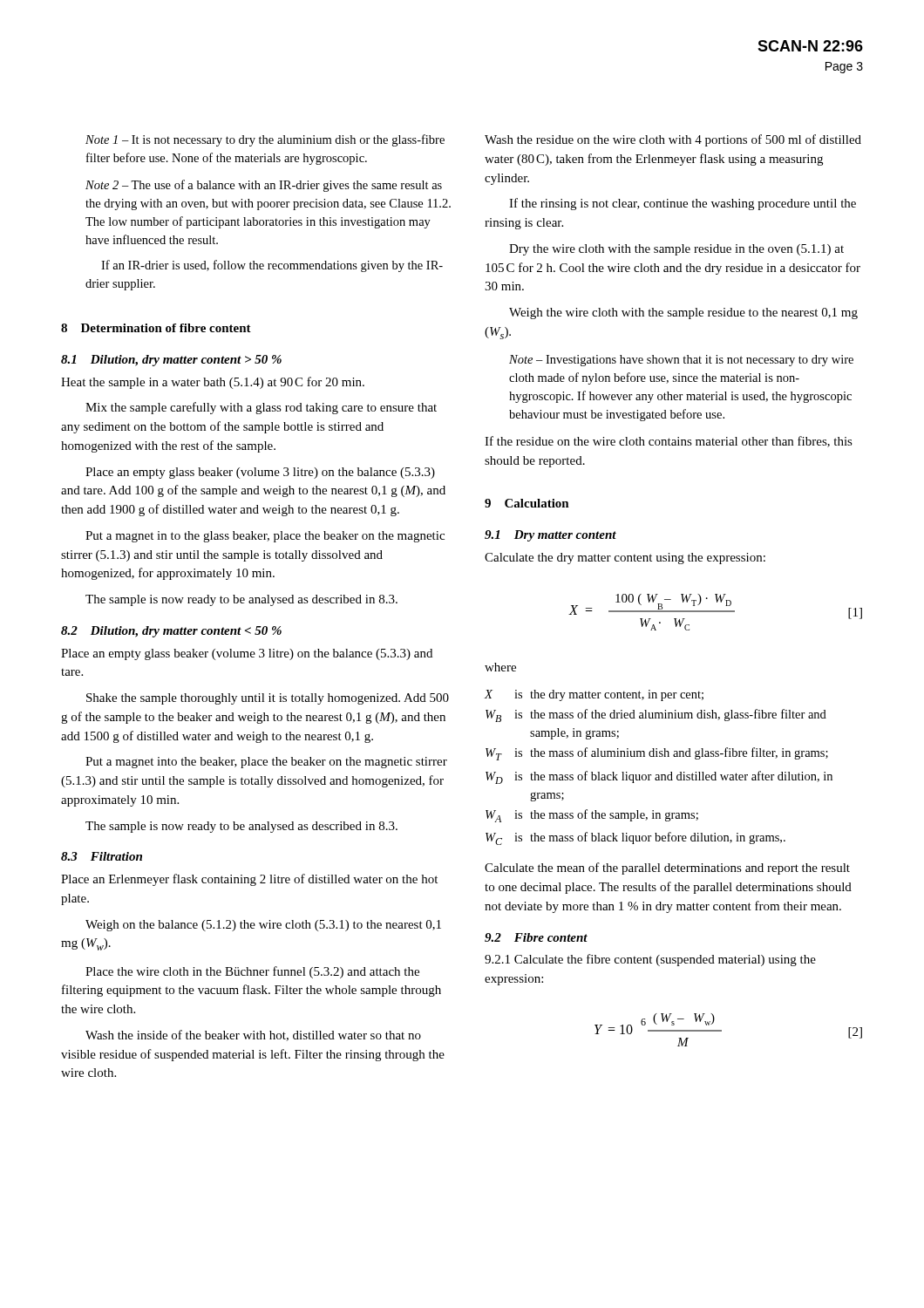Viewport: 924px width, 1308px height.
Task: Point to the passage starting "Note 2 – The"
Action: tap(269, 235)
